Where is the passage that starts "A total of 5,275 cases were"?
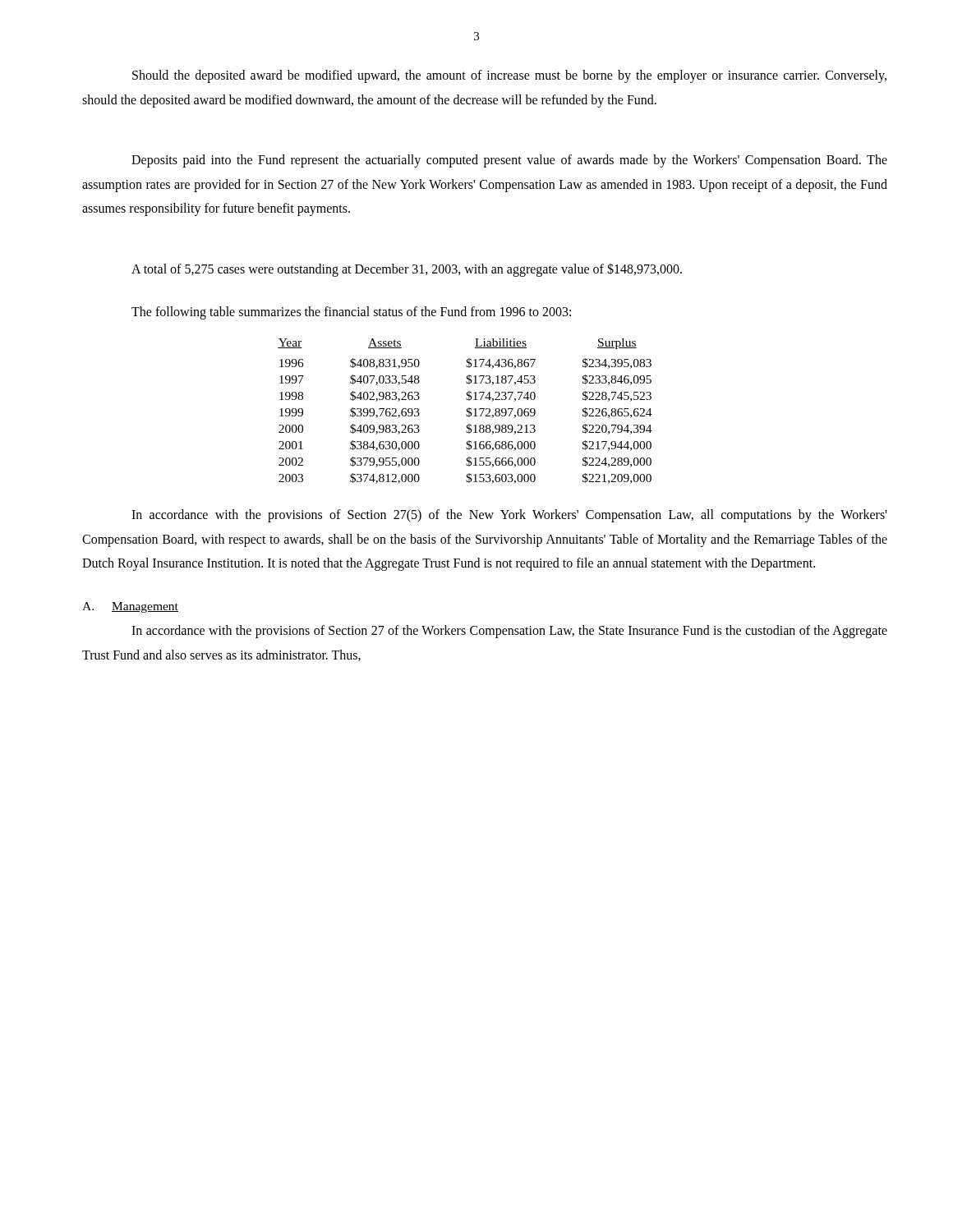953x1232 pixels. pos(407,269)
